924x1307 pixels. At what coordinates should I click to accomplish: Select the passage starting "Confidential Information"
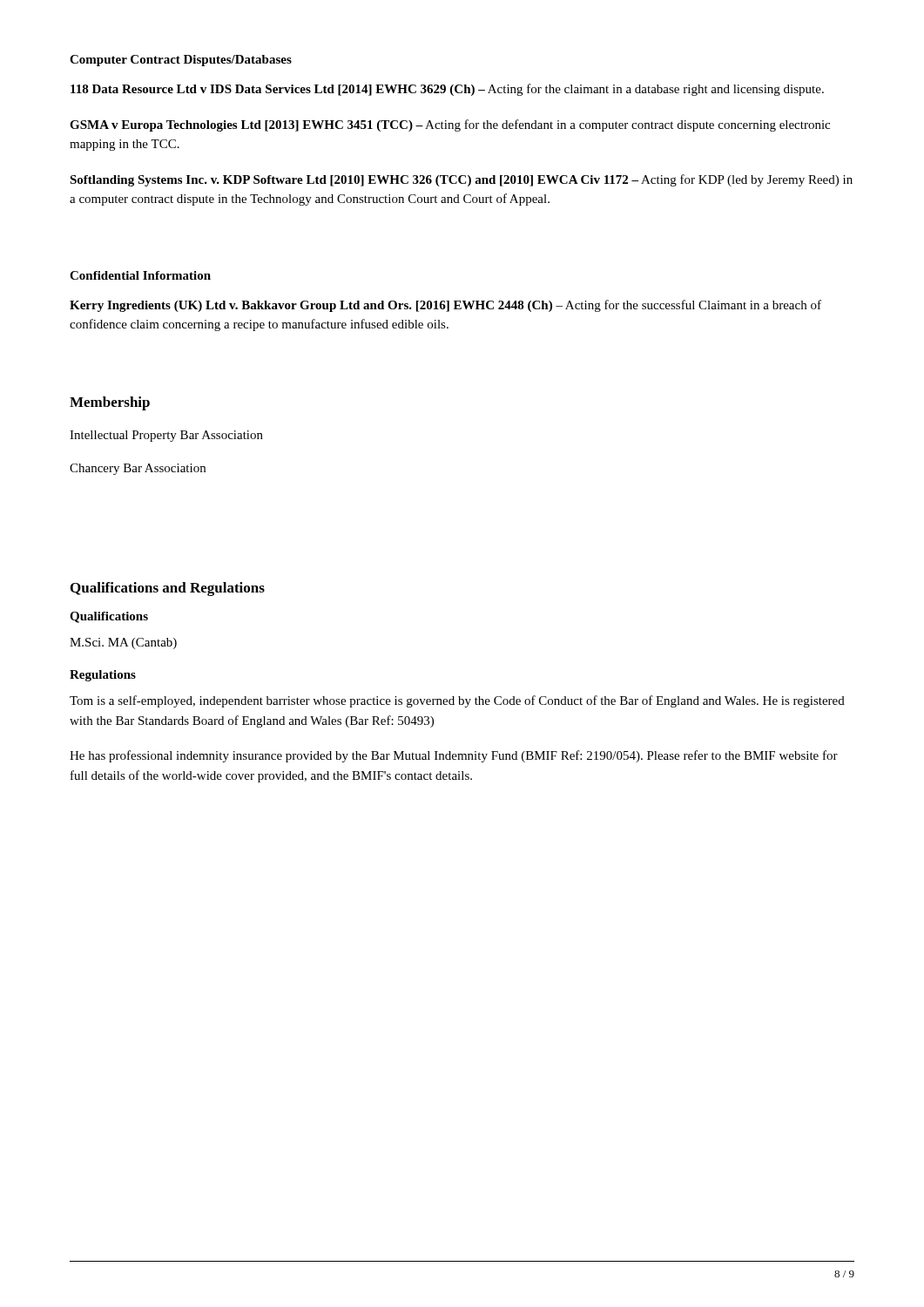(140, 275)
